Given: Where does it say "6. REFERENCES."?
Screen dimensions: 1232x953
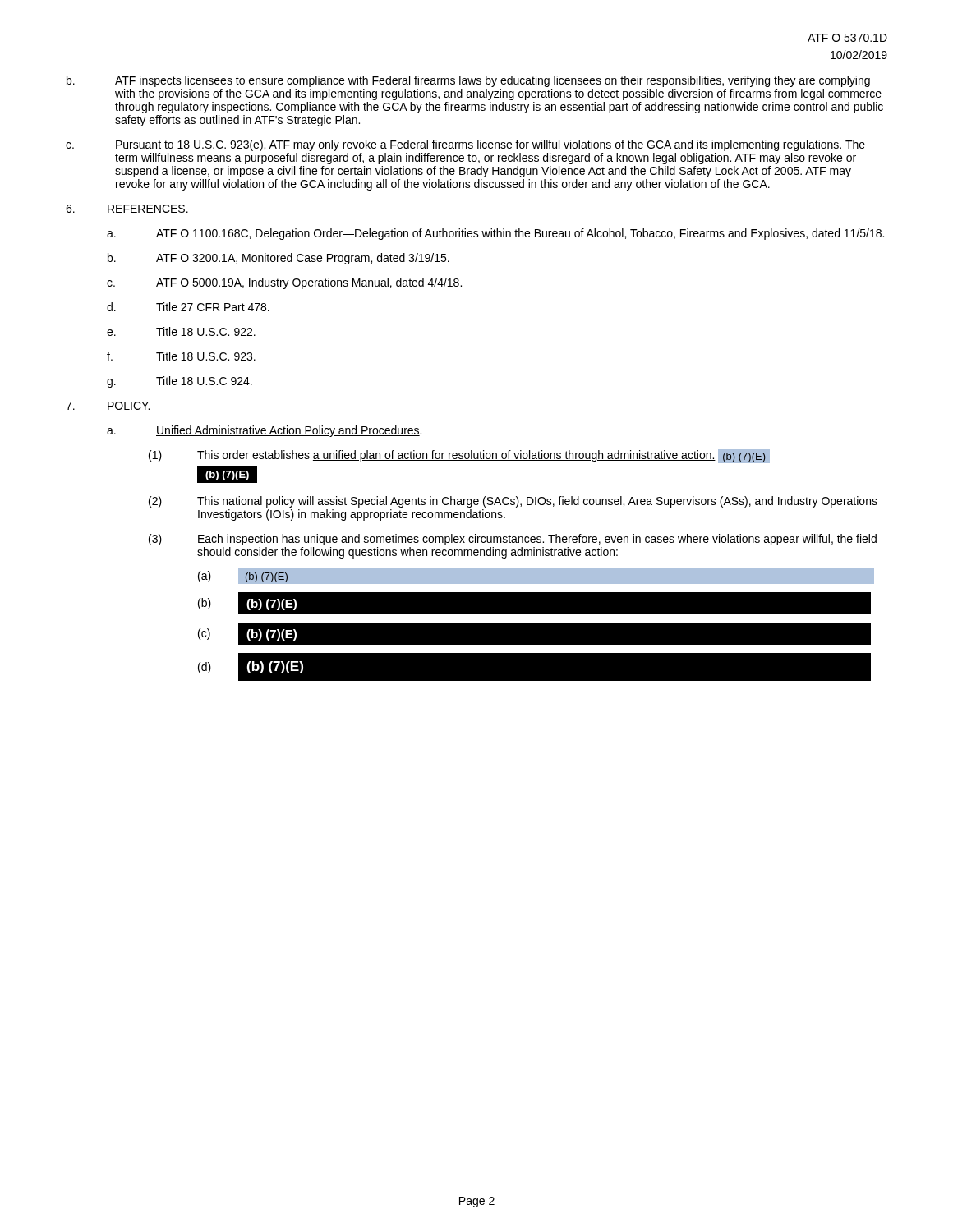Looking at the screenshot, I should click(127, 209).
